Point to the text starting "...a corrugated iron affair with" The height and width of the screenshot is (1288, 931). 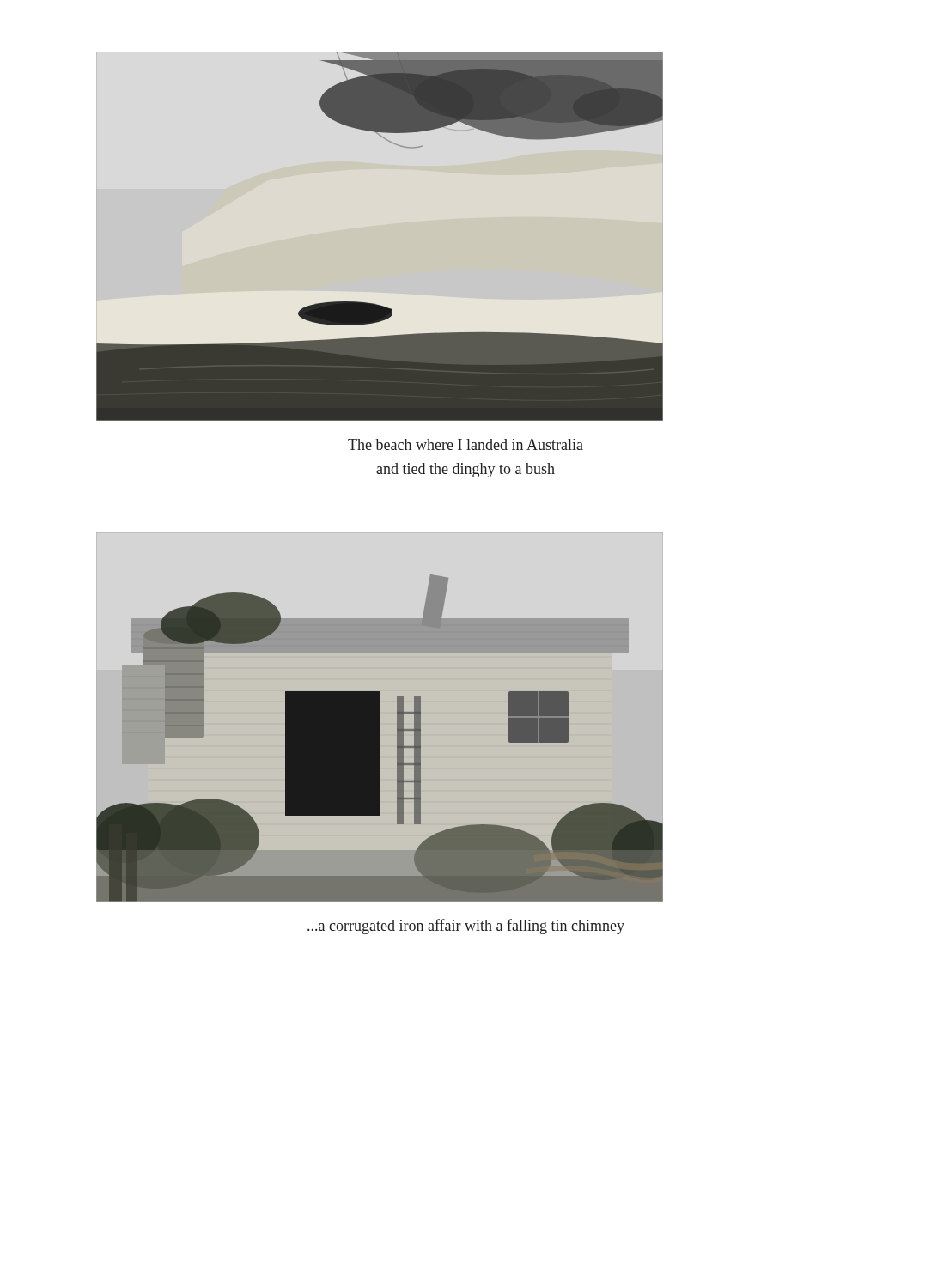[466, 926]
